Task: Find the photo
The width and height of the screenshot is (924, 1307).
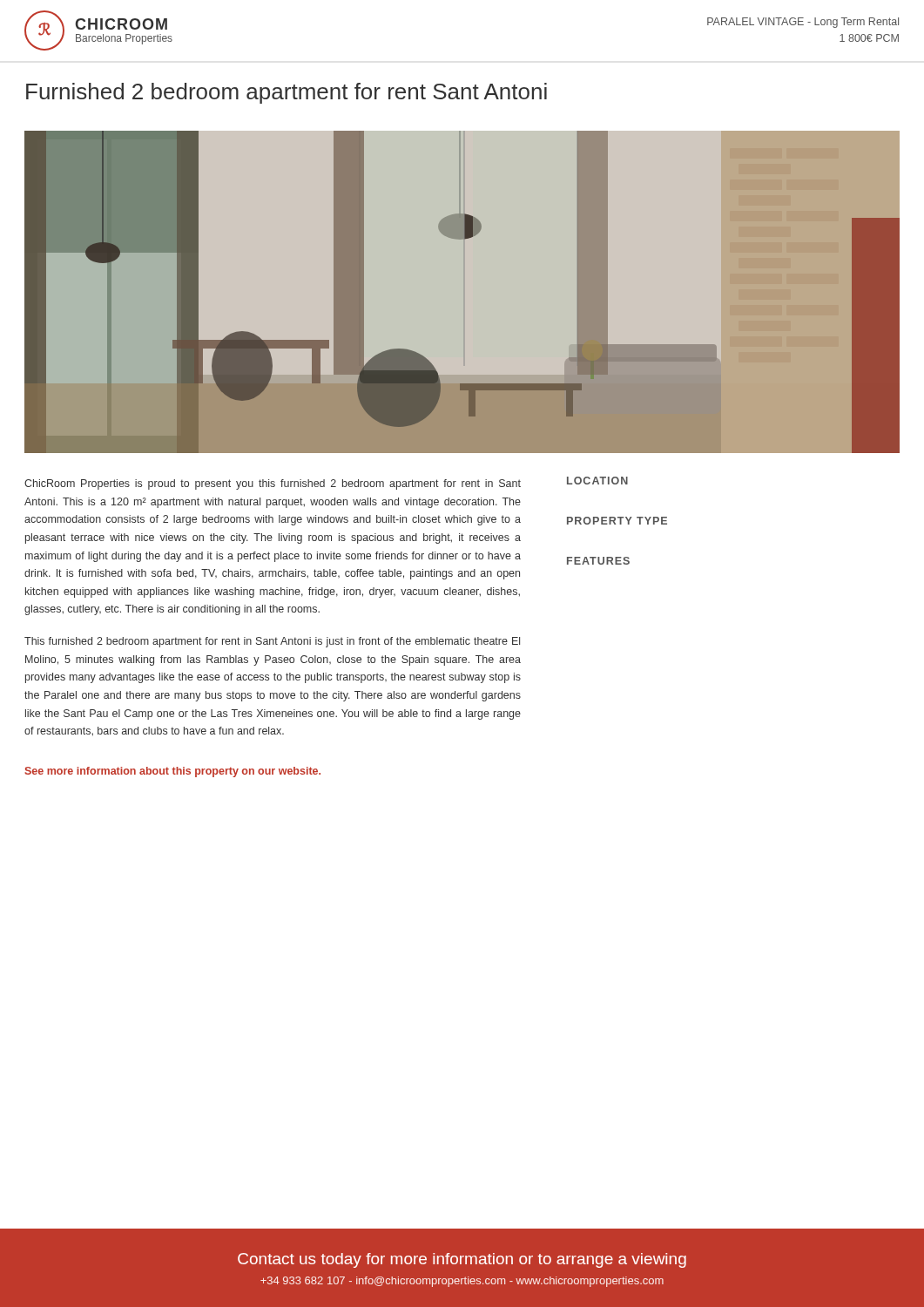Action: tap(462, 292)
